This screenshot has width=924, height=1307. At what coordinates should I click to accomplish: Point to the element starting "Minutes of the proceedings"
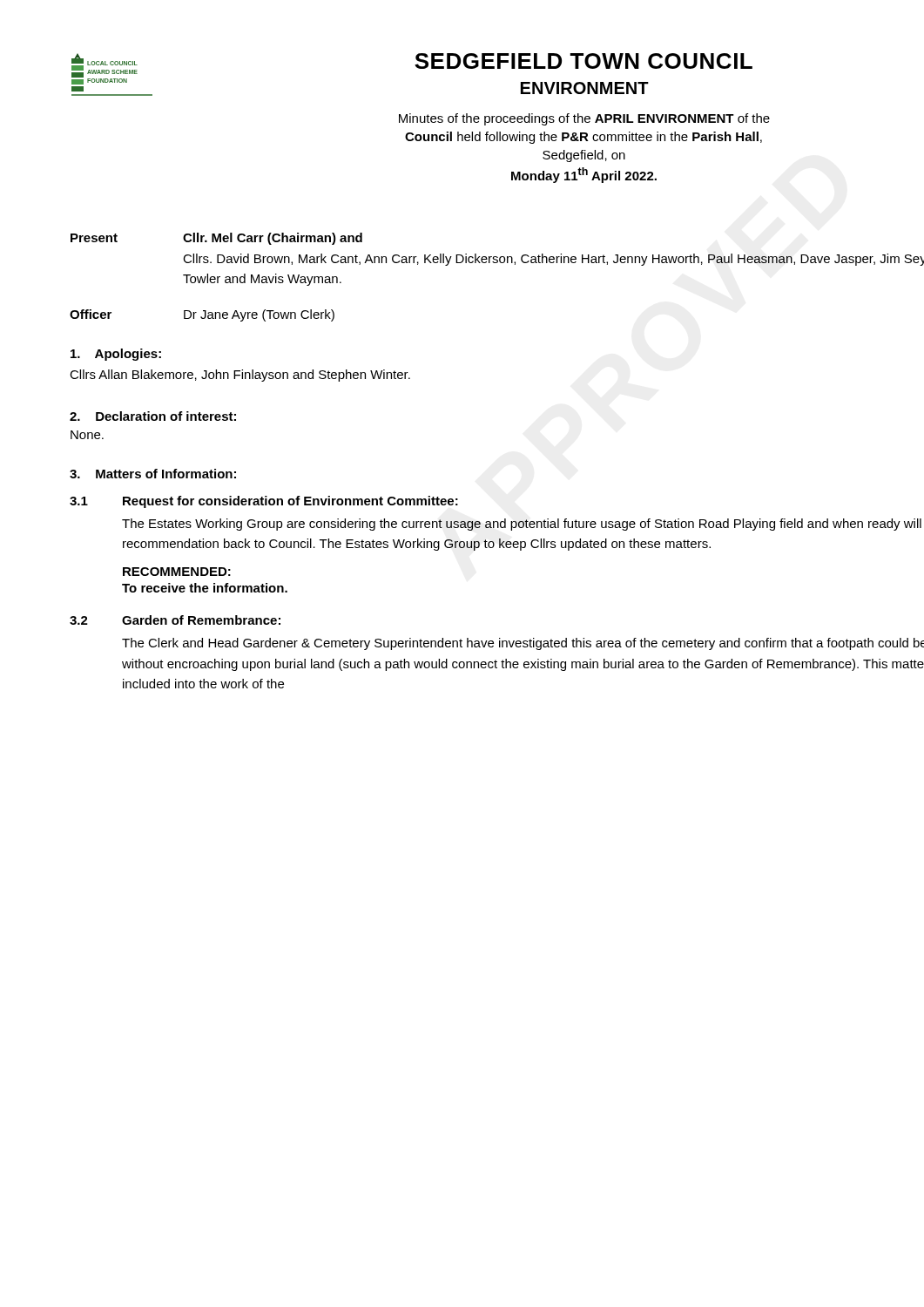584,118
